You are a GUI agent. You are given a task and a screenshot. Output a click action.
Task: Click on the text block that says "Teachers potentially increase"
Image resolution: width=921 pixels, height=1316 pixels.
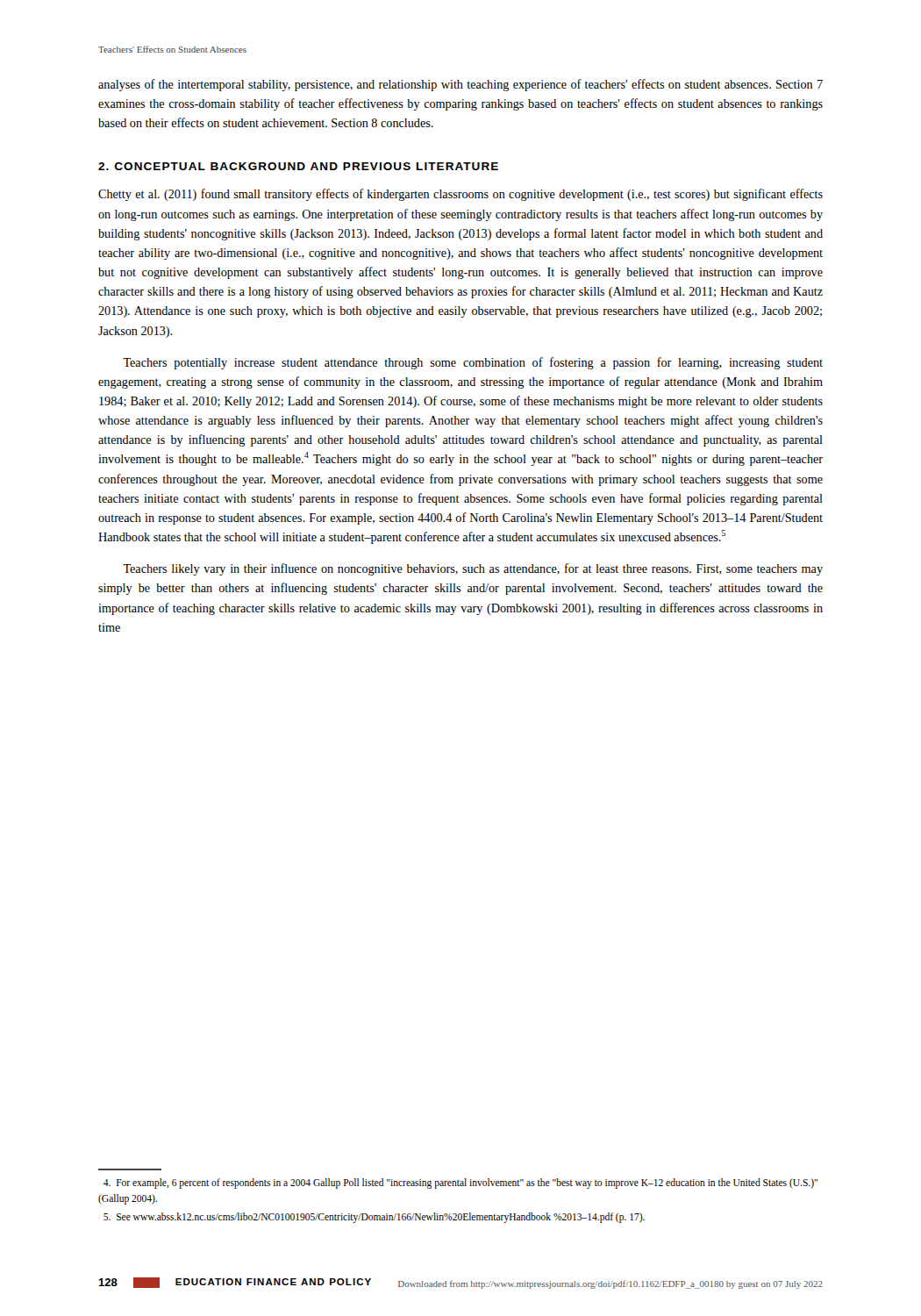pyautogui.click(x=460, y=450)
